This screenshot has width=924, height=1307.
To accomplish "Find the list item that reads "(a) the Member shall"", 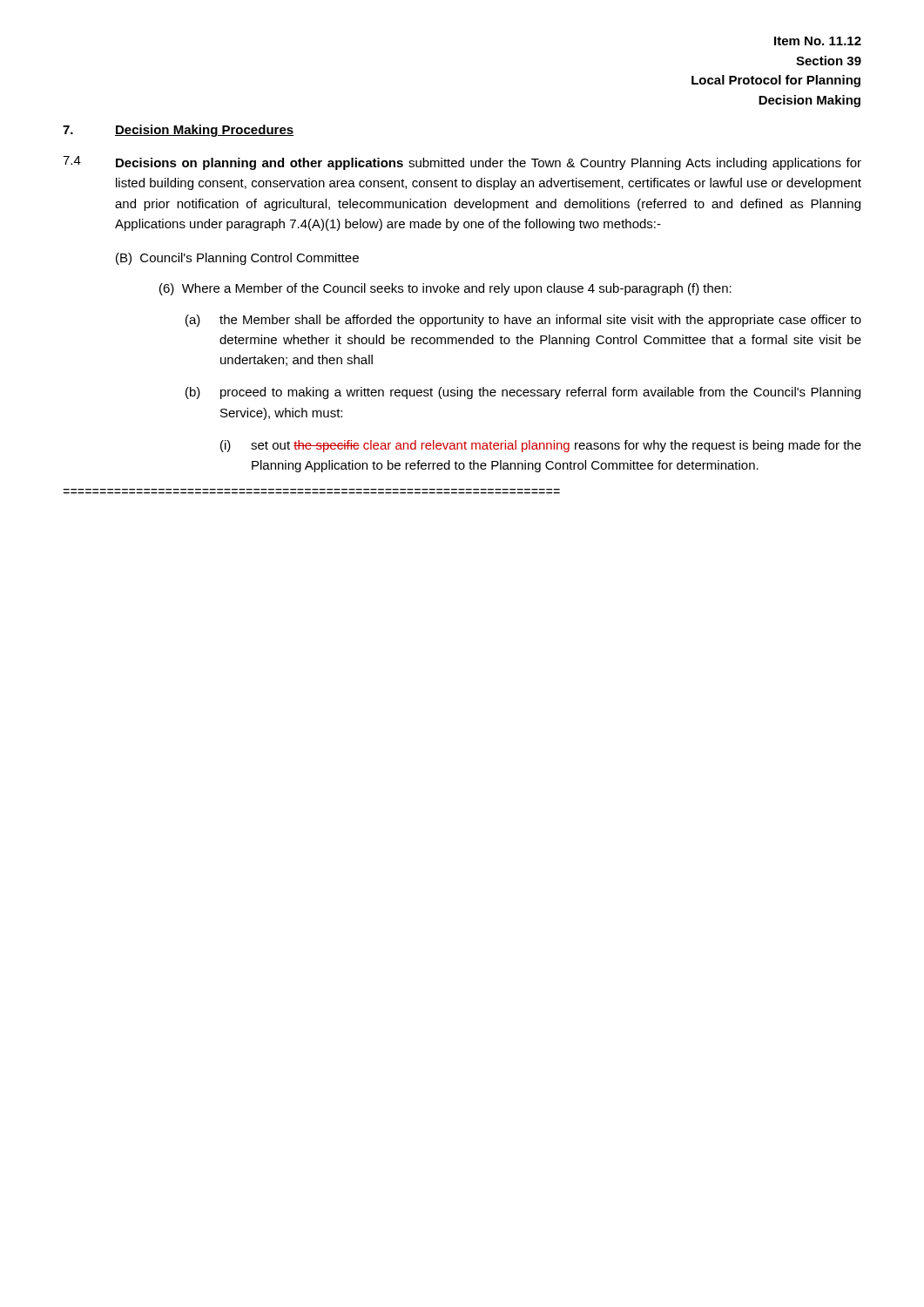I will (523, 339).
